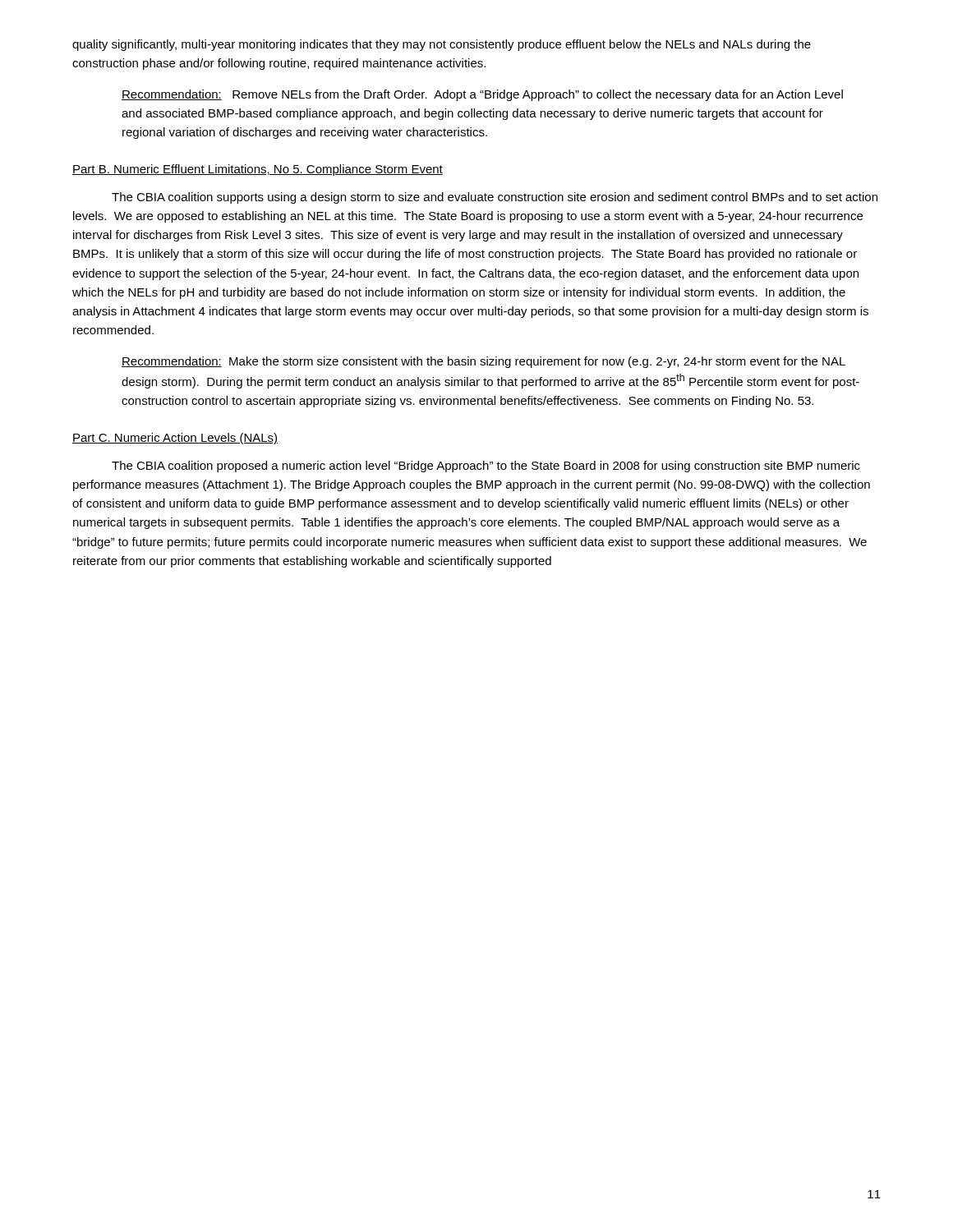Find the block starting "The CBIA coalition supports using"

click(475, 263)
